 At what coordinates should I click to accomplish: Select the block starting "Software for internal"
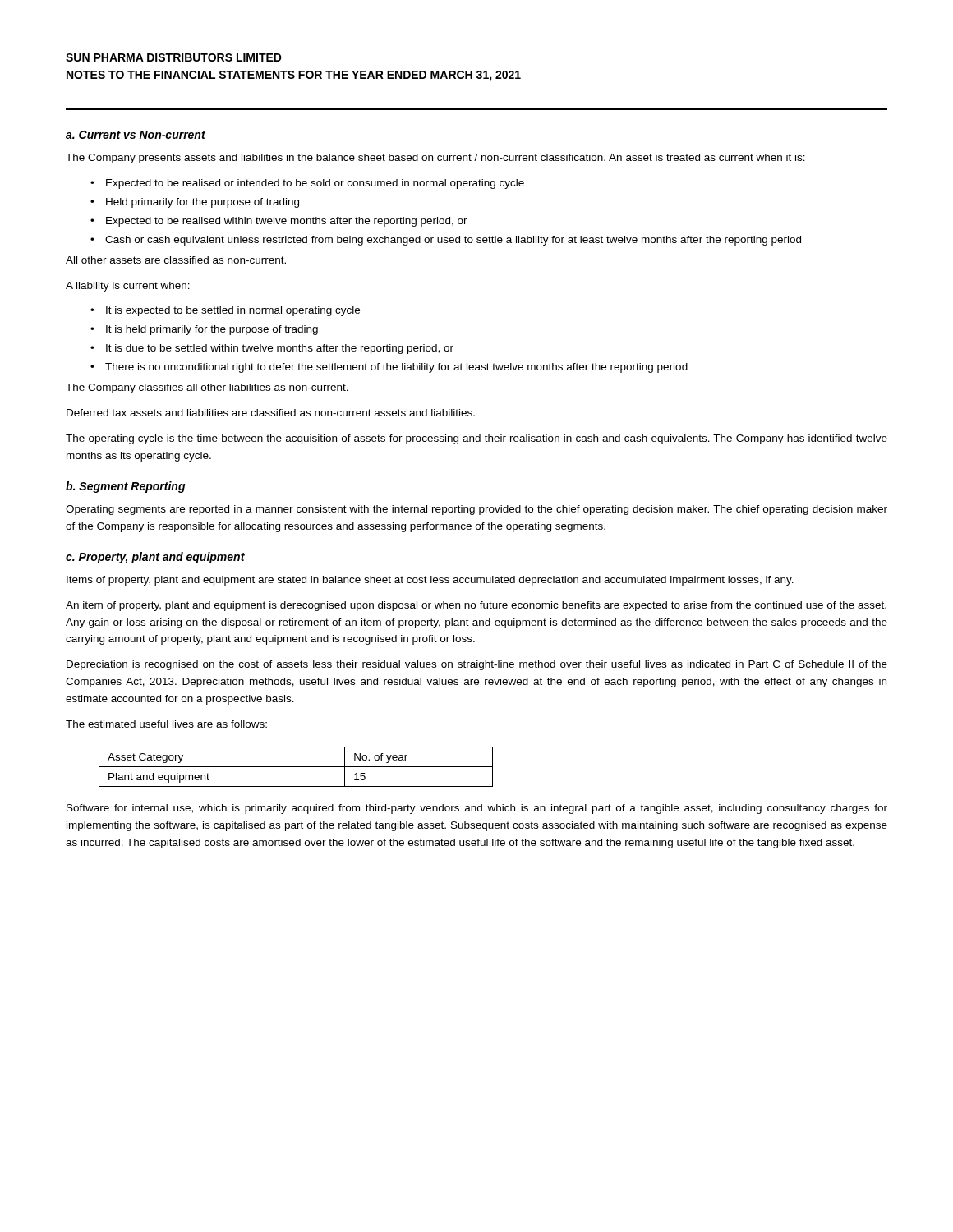[x=476, y=825]
